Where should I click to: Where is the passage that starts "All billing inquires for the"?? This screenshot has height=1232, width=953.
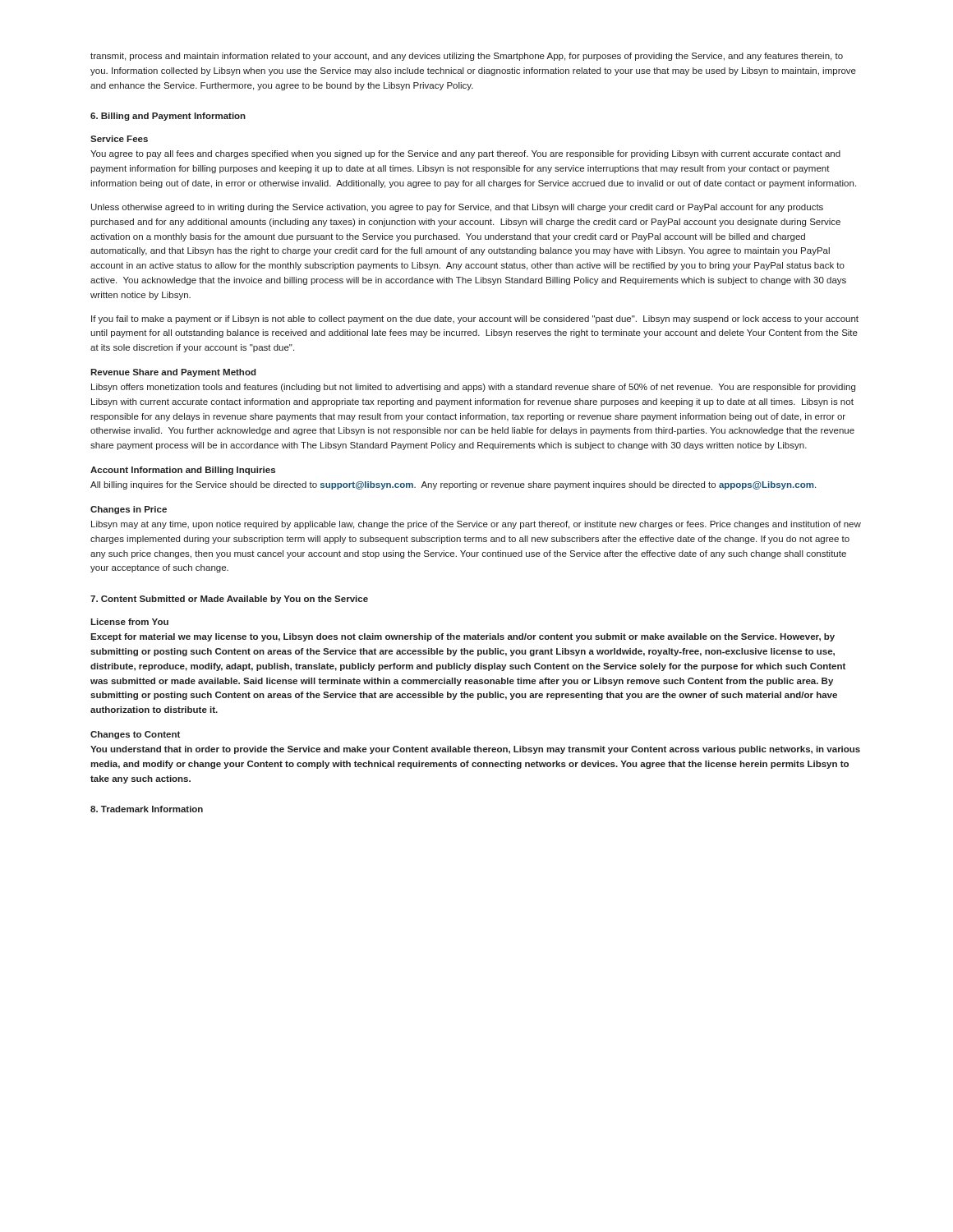(x=476, y=485)
